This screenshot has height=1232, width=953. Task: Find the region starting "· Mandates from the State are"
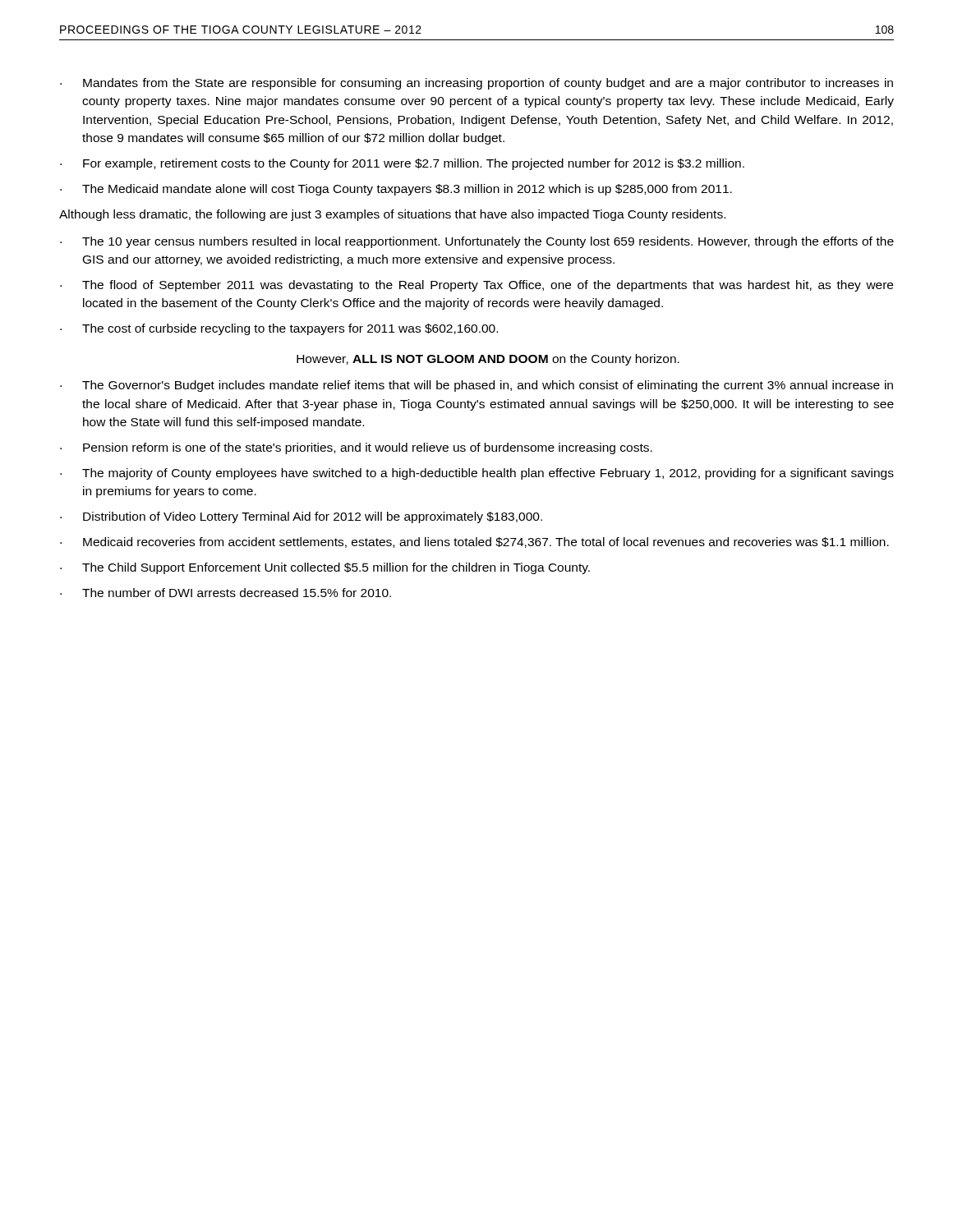coord(476,111)
